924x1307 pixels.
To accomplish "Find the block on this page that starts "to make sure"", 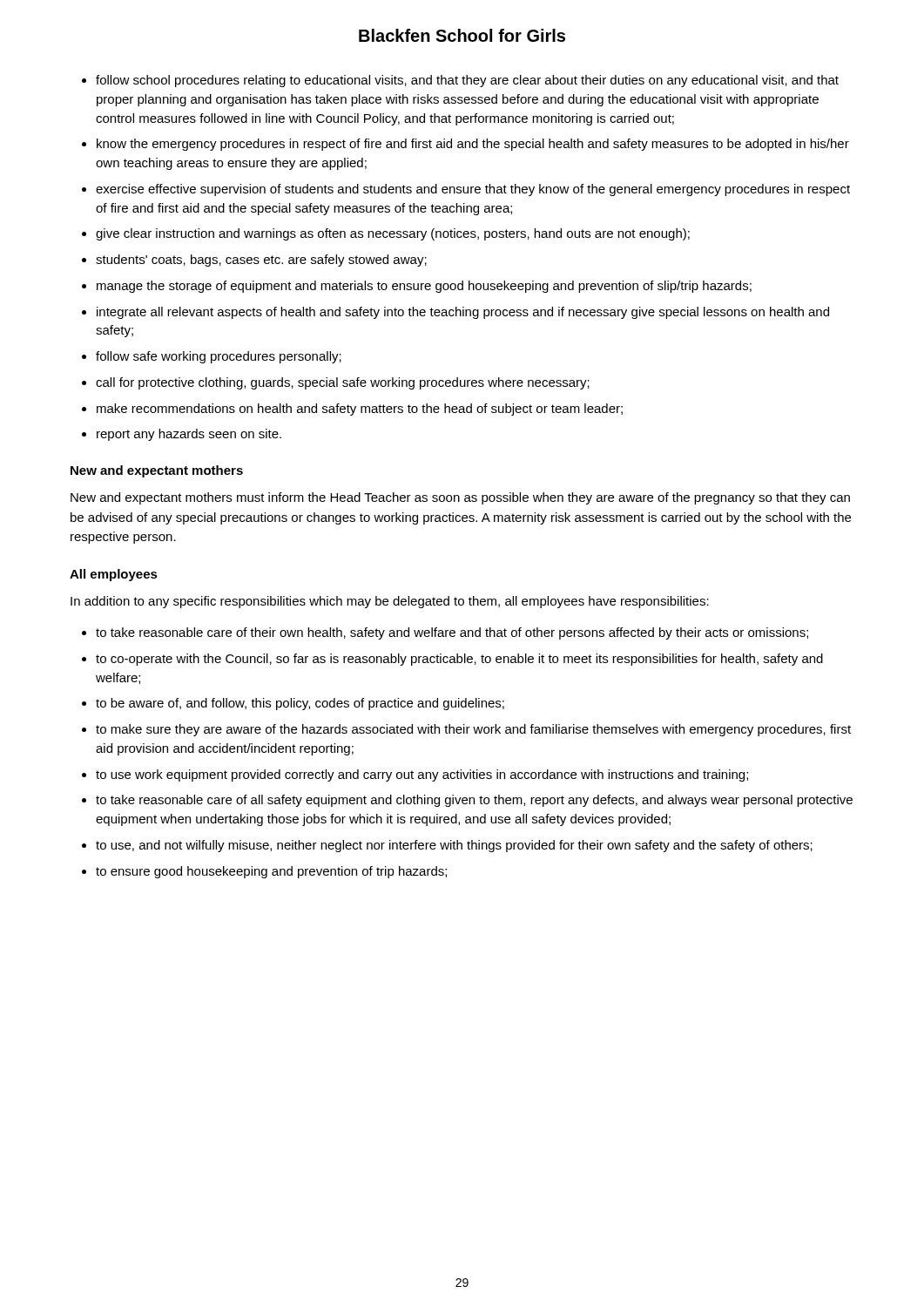I will [475, 739].
